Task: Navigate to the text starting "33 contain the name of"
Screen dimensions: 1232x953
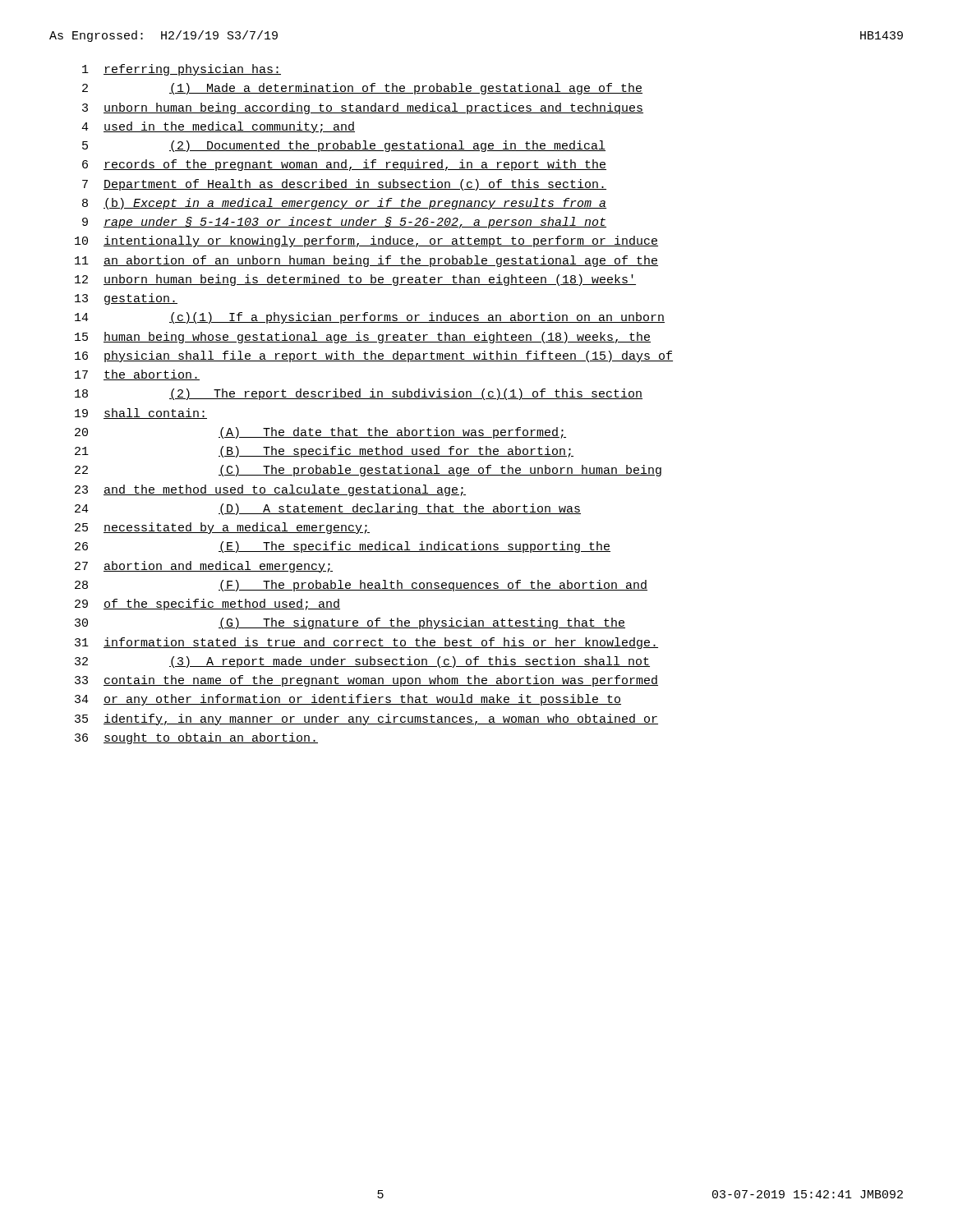Action: (354, 681)
